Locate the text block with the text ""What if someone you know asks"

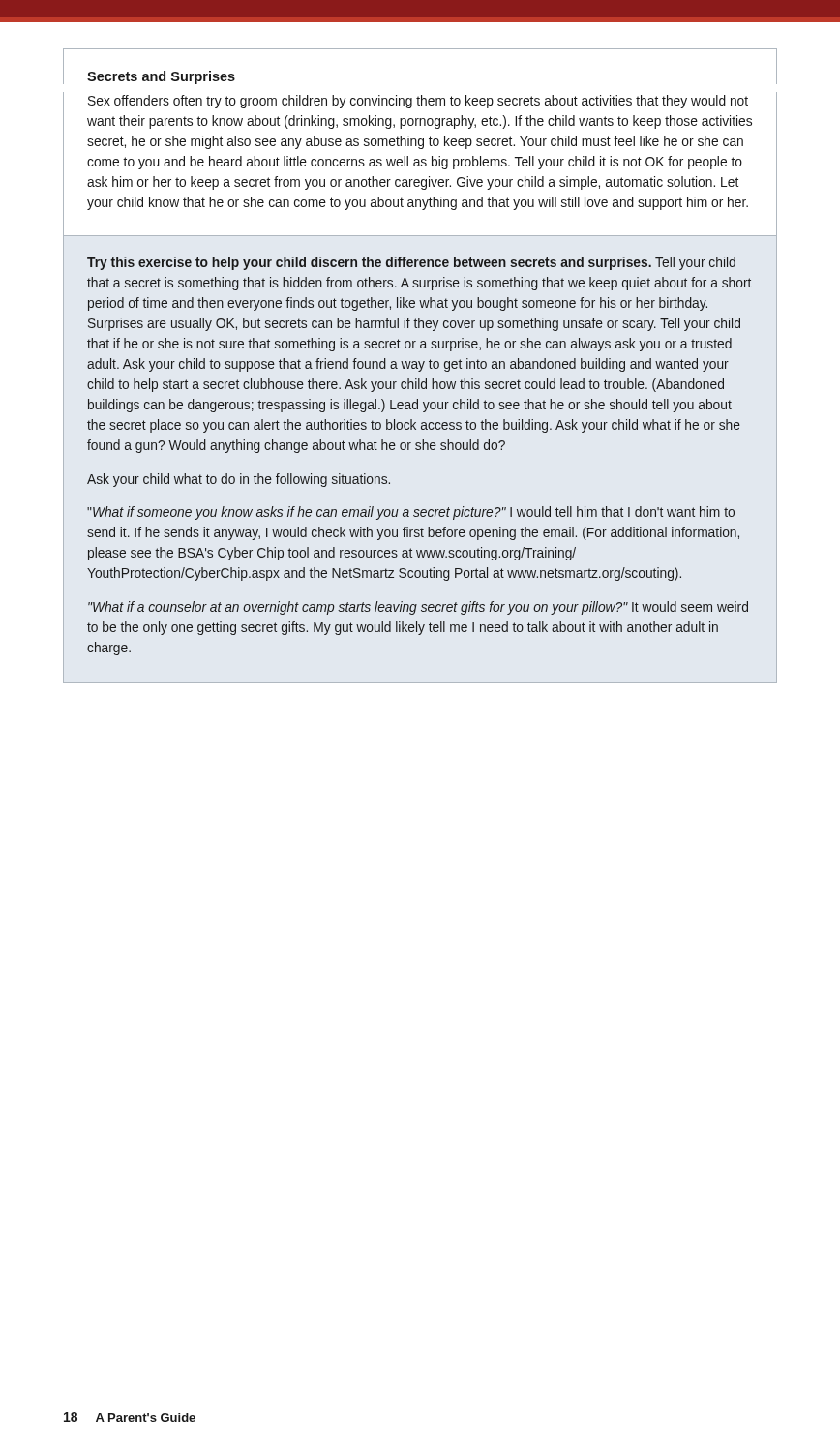coord(414,543)
